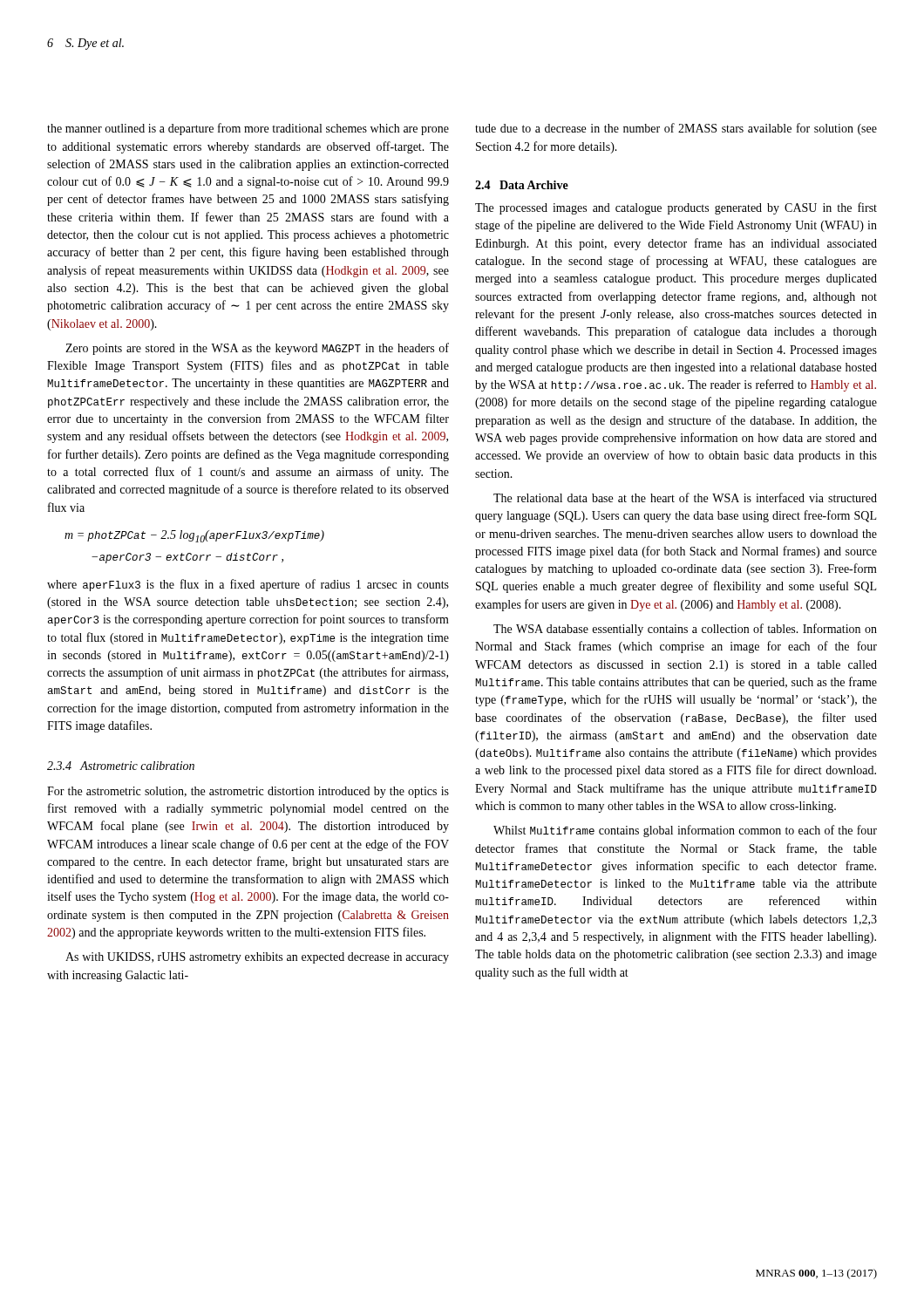Find the text block starting "Whilst Multiframe contains global"

point(676,902)
